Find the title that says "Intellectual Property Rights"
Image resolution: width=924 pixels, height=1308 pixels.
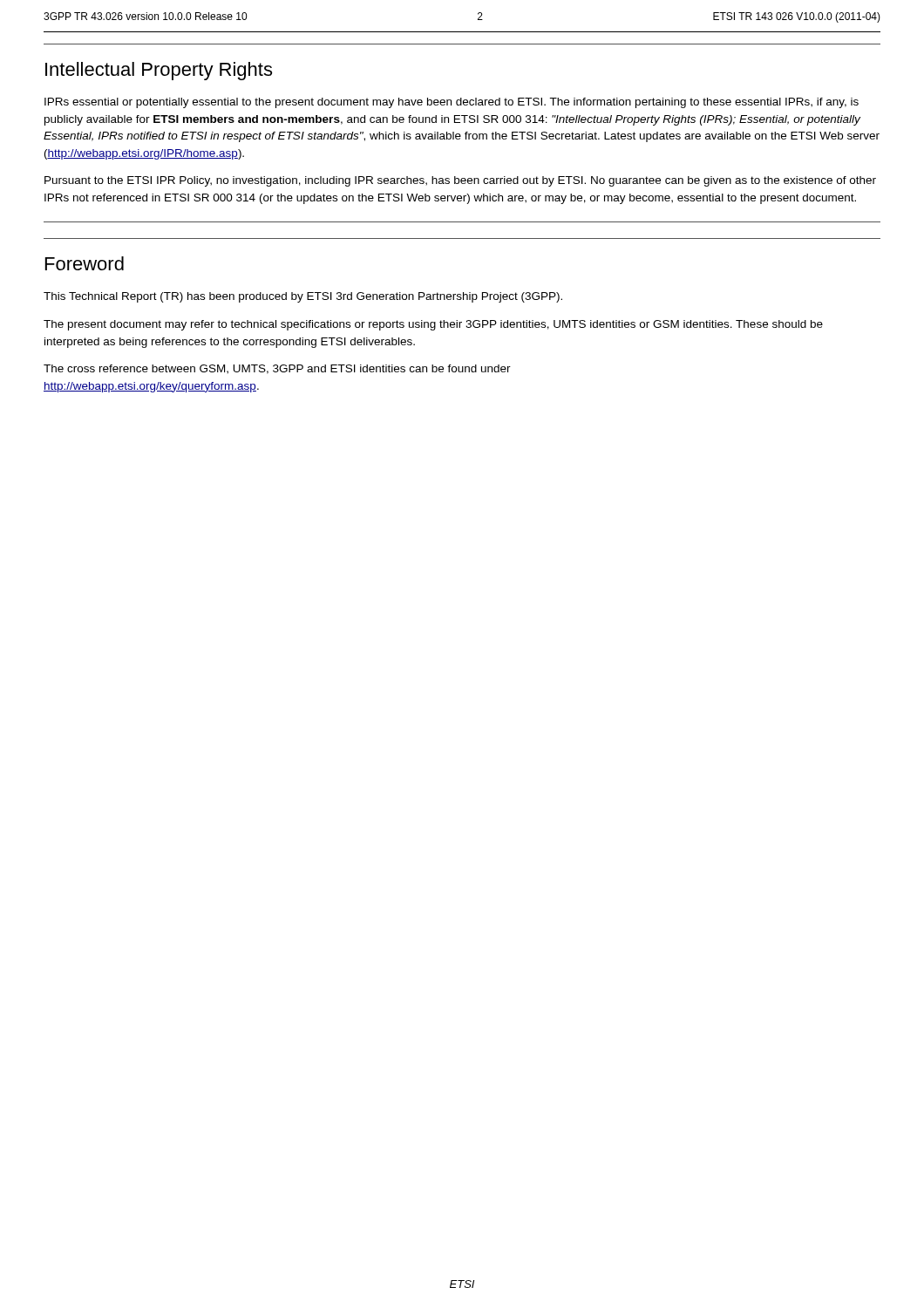point(159,71)
